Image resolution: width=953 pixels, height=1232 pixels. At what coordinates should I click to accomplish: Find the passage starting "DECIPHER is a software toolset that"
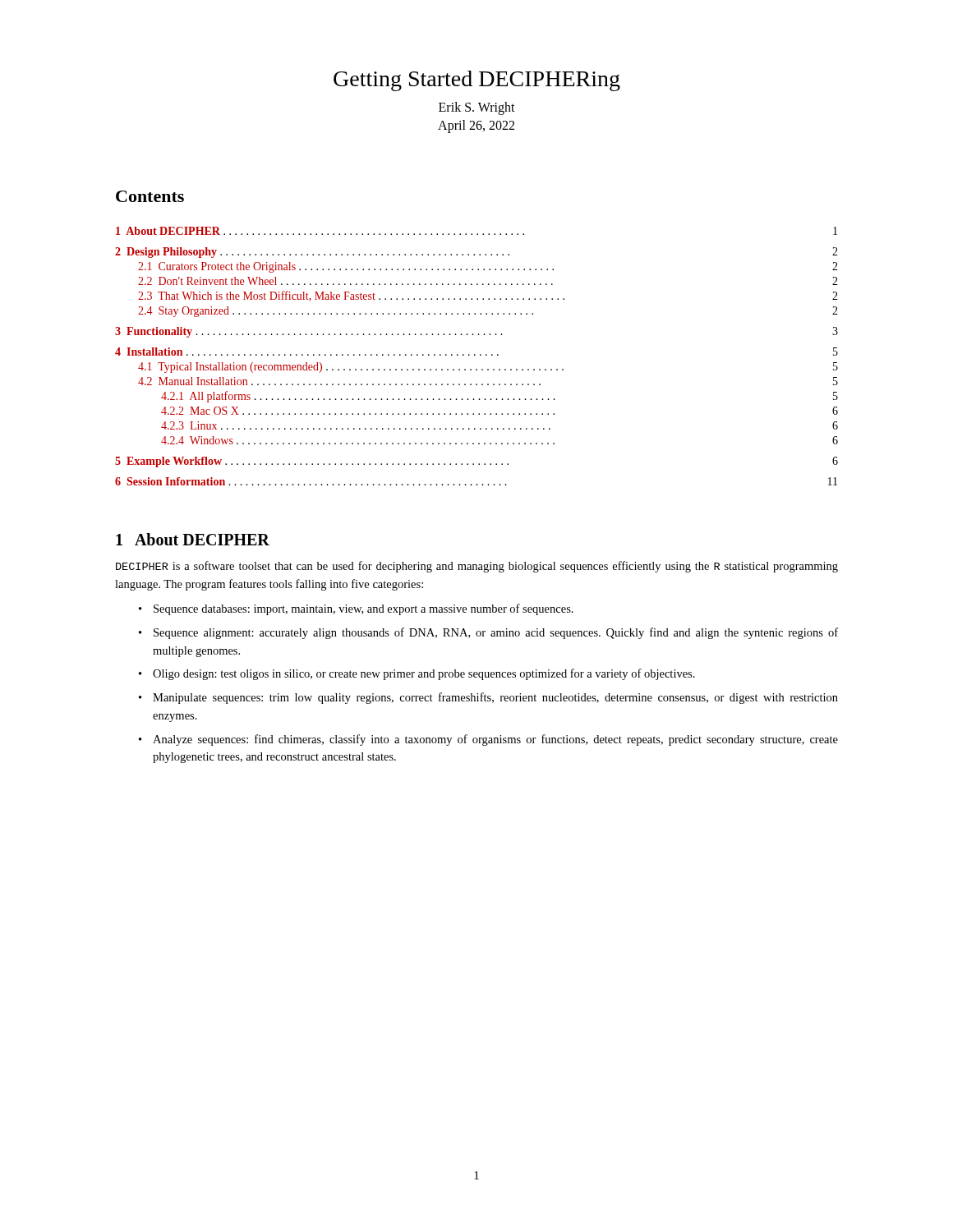tap(476, 575)
